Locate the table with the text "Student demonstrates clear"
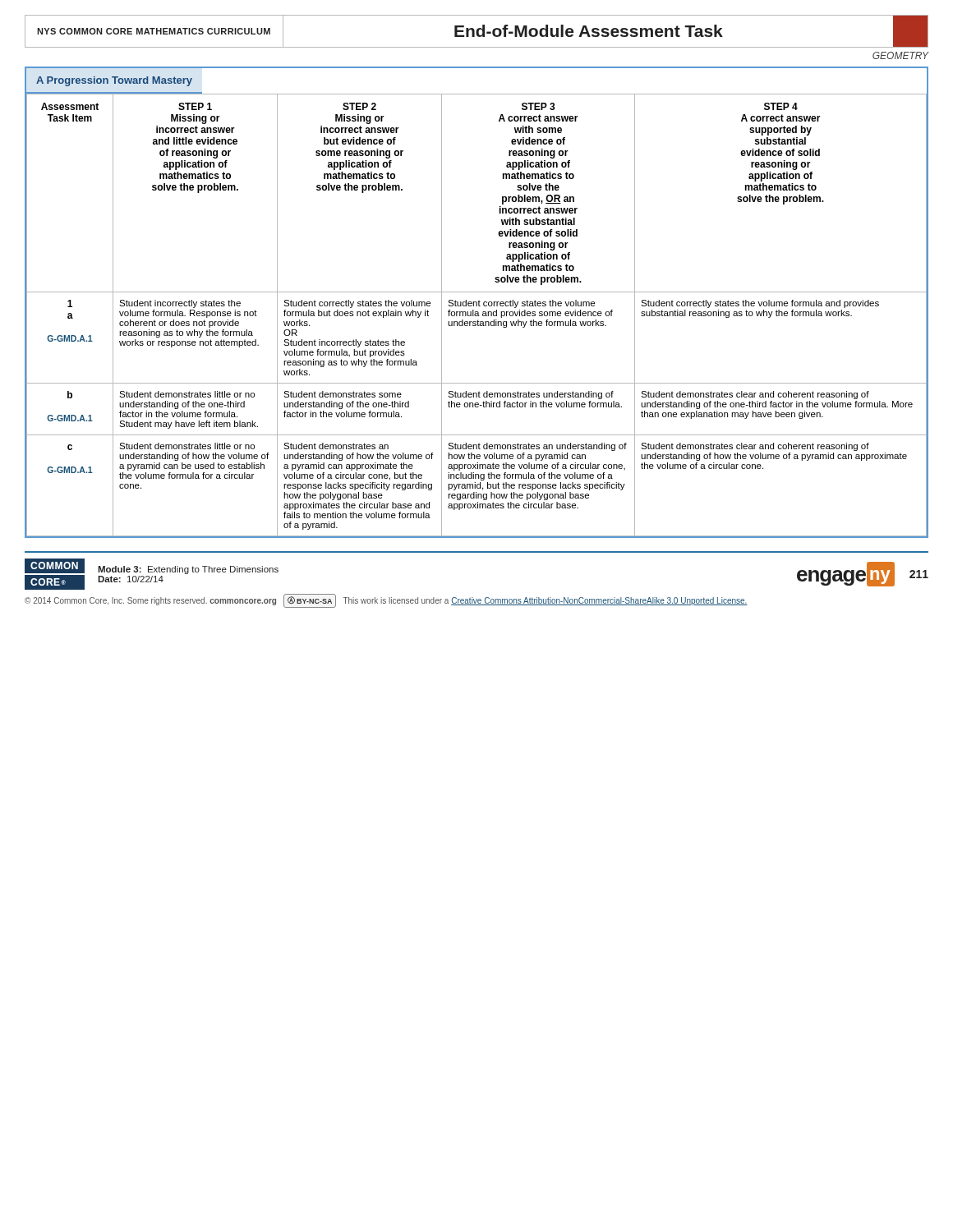Screen dimensions: 1232x953 click(476, 302)
